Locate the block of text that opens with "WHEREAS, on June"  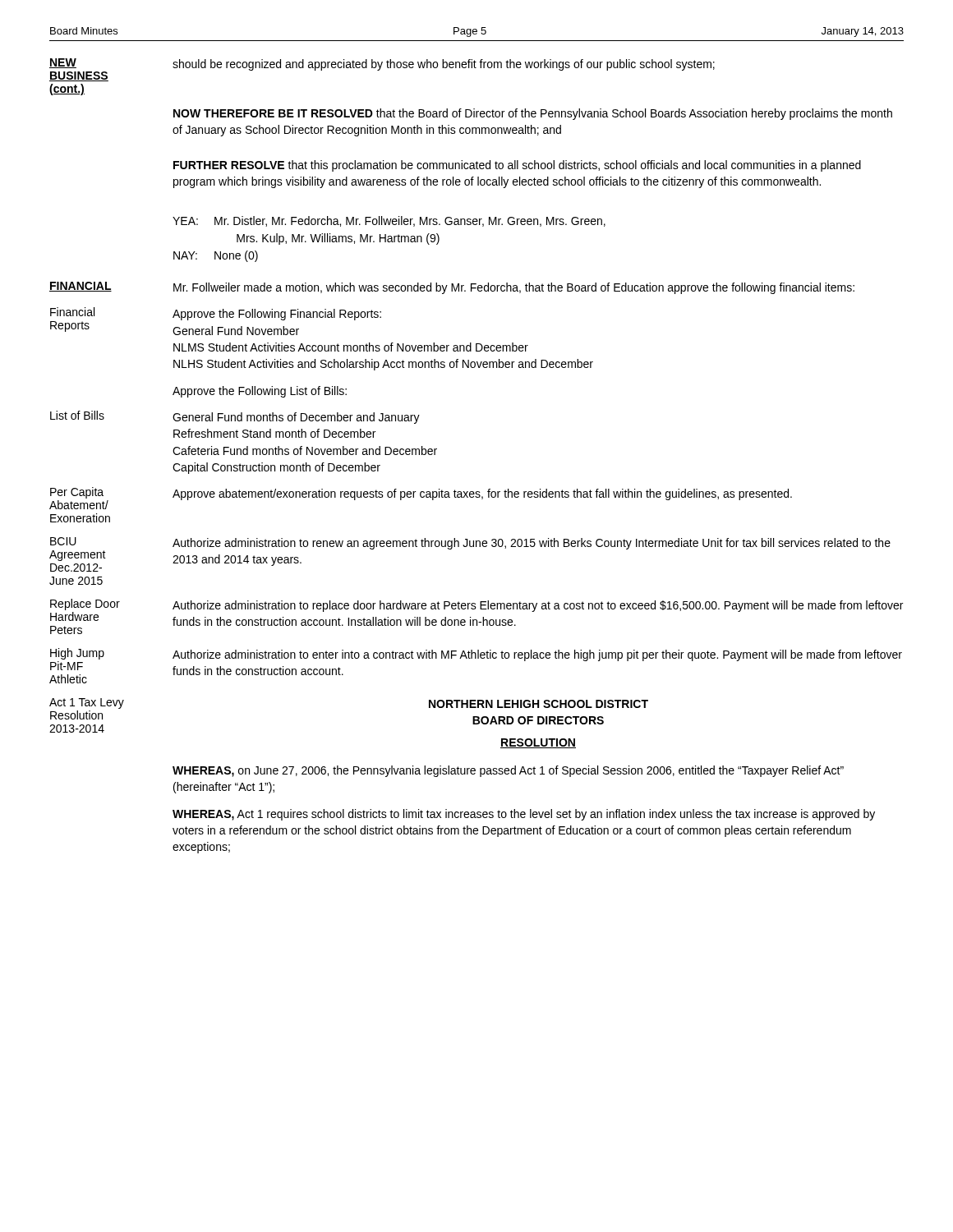click(508, 779)
